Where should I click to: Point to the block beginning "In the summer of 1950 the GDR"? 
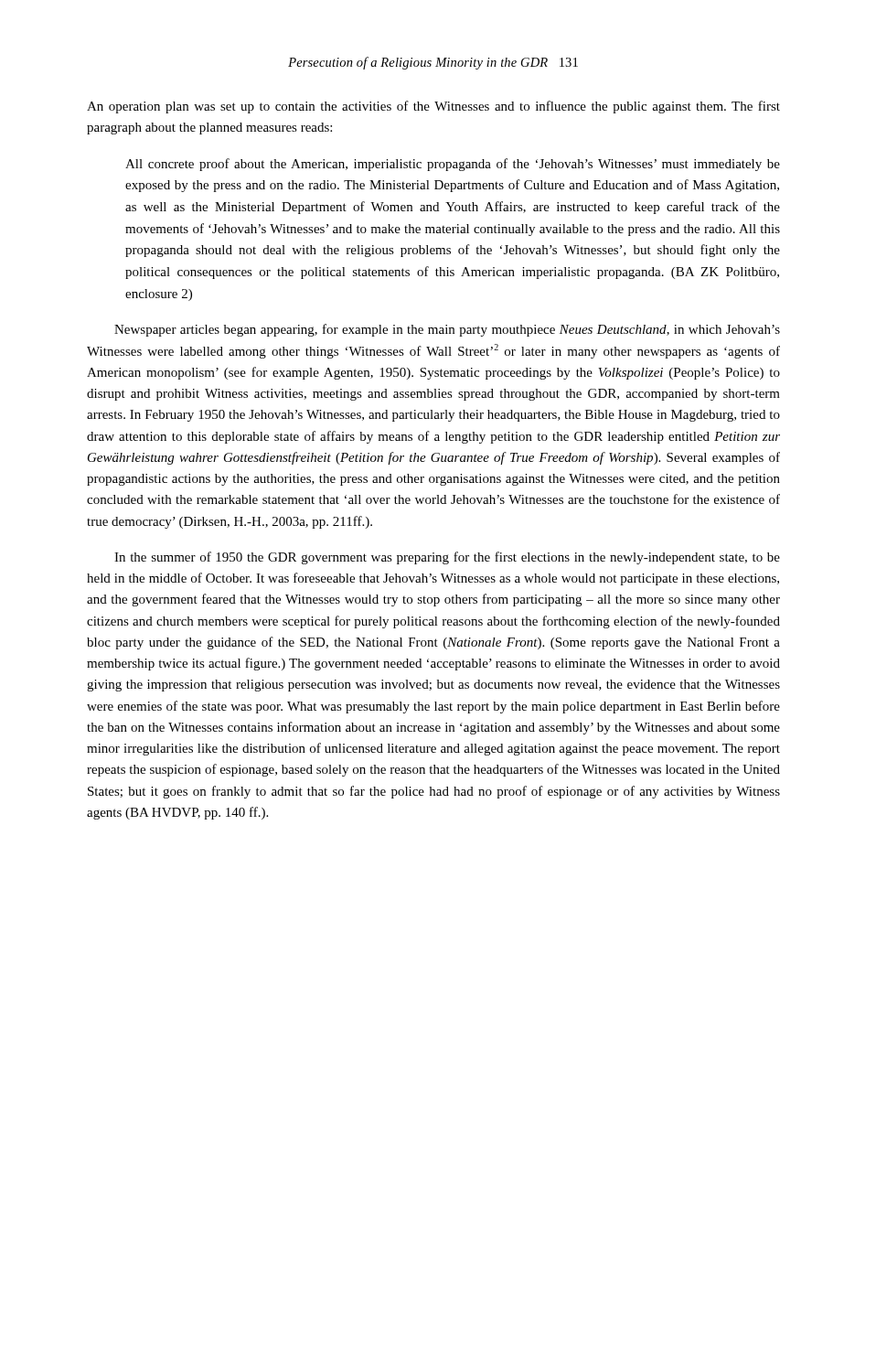433,685
